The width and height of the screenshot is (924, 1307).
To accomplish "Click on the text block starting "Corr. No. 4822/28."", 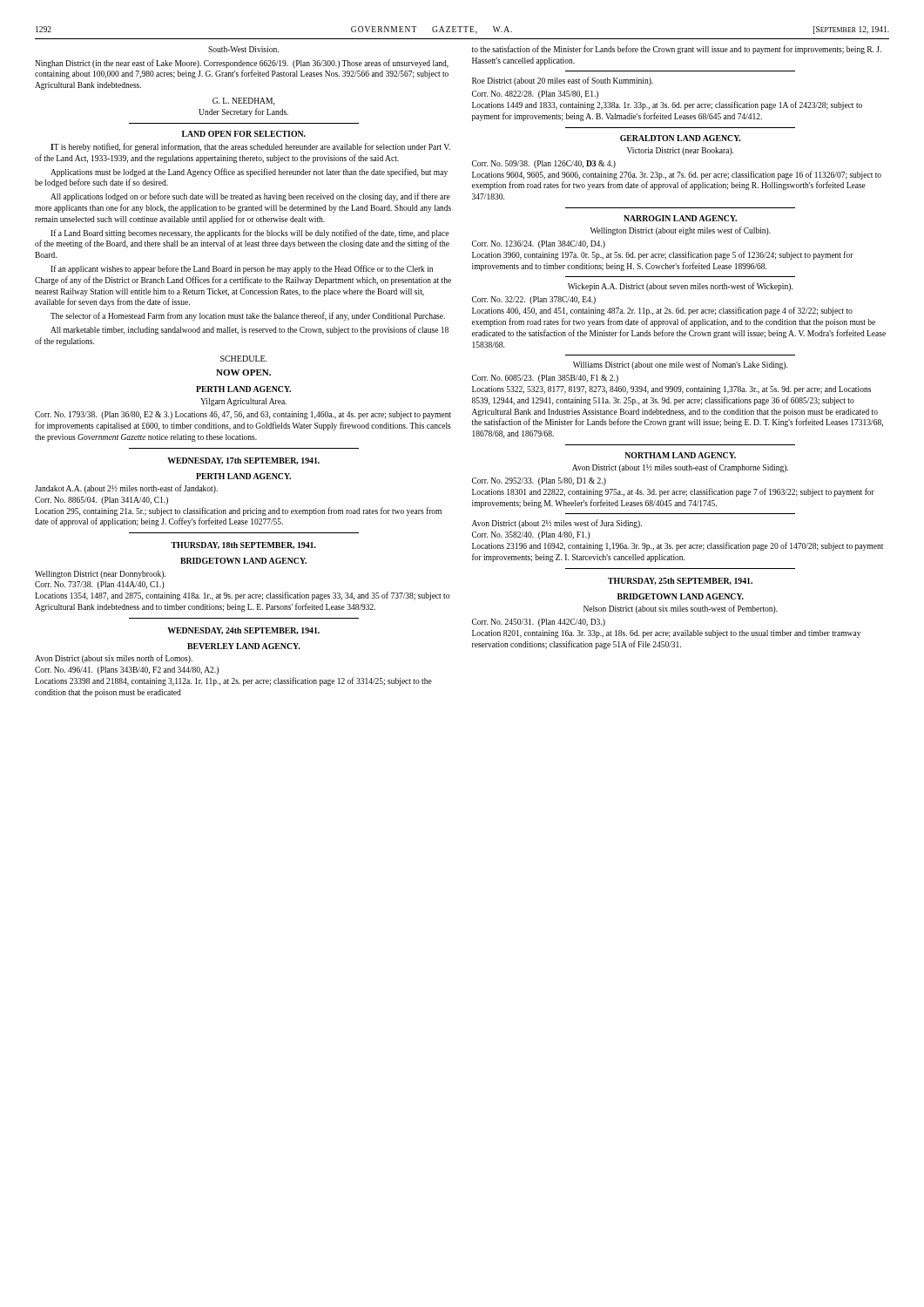I will coord(667,105).
